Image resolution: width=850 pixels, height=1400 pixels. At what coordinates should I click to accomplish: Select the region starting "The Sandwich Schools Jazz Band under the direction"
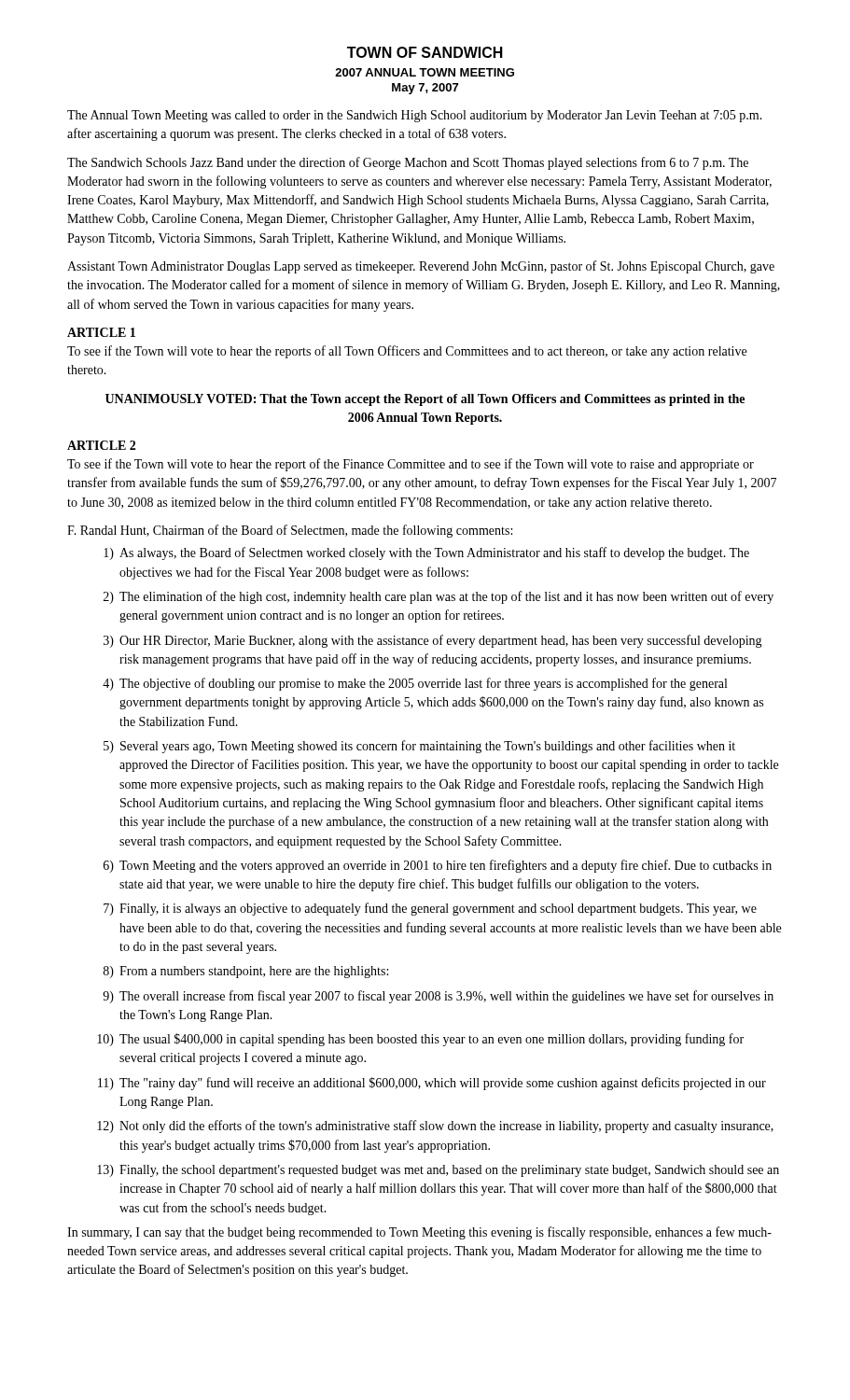click(425, 201)
